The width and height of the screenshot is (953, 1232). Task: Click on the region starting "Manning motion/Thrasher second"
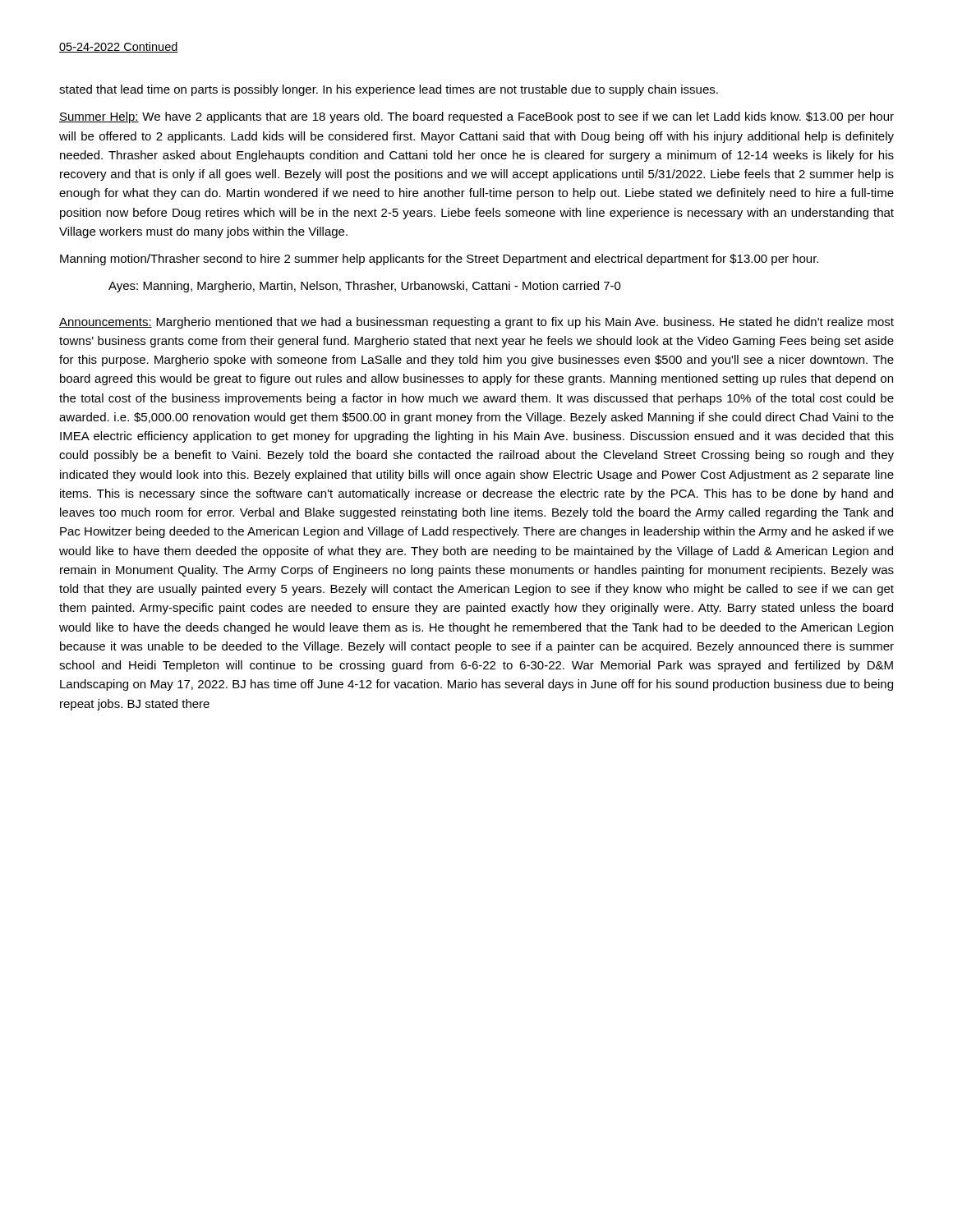pyautogui.click(x=439, y=258)
